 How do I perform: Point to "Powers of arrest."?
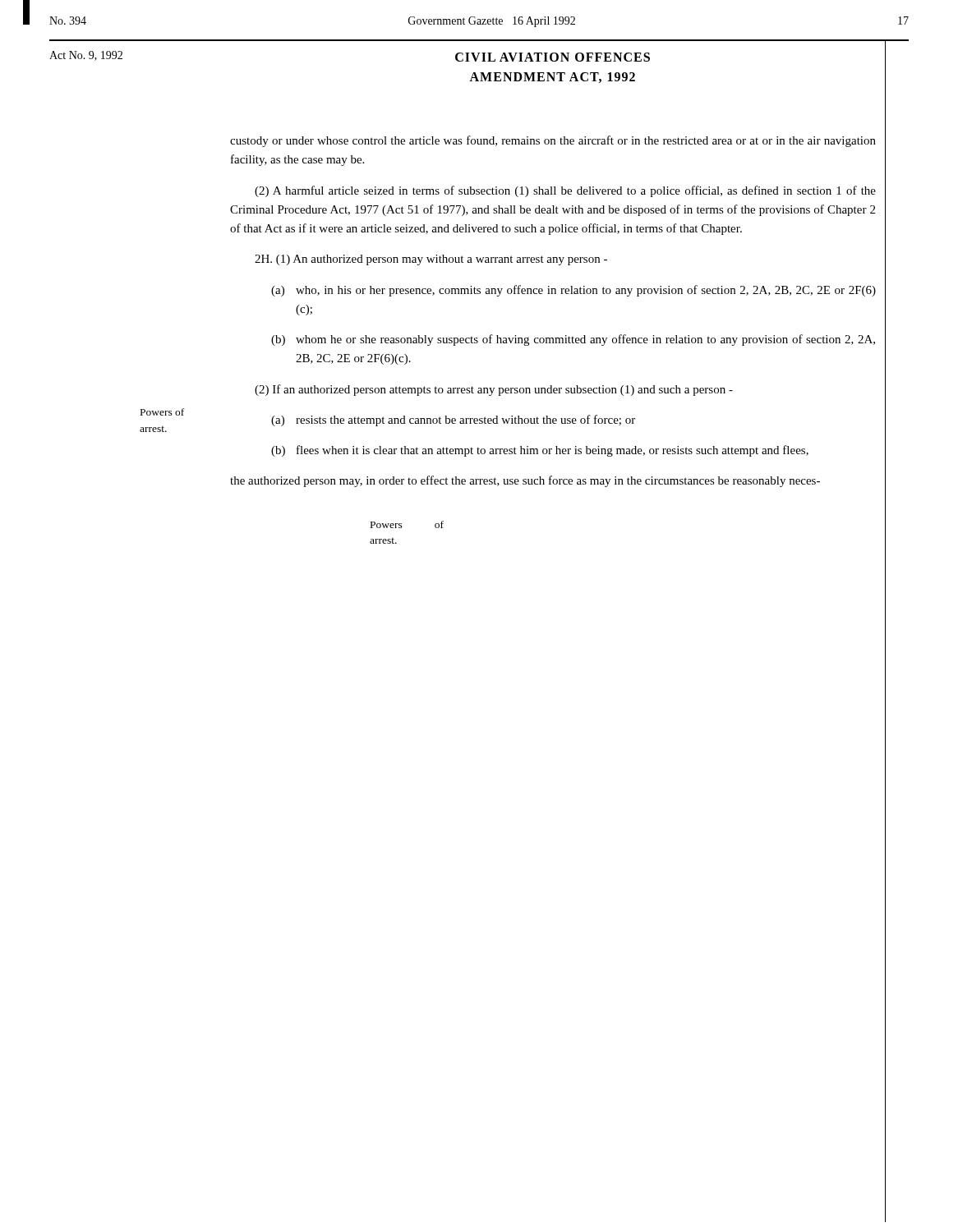tap(407, 532)
